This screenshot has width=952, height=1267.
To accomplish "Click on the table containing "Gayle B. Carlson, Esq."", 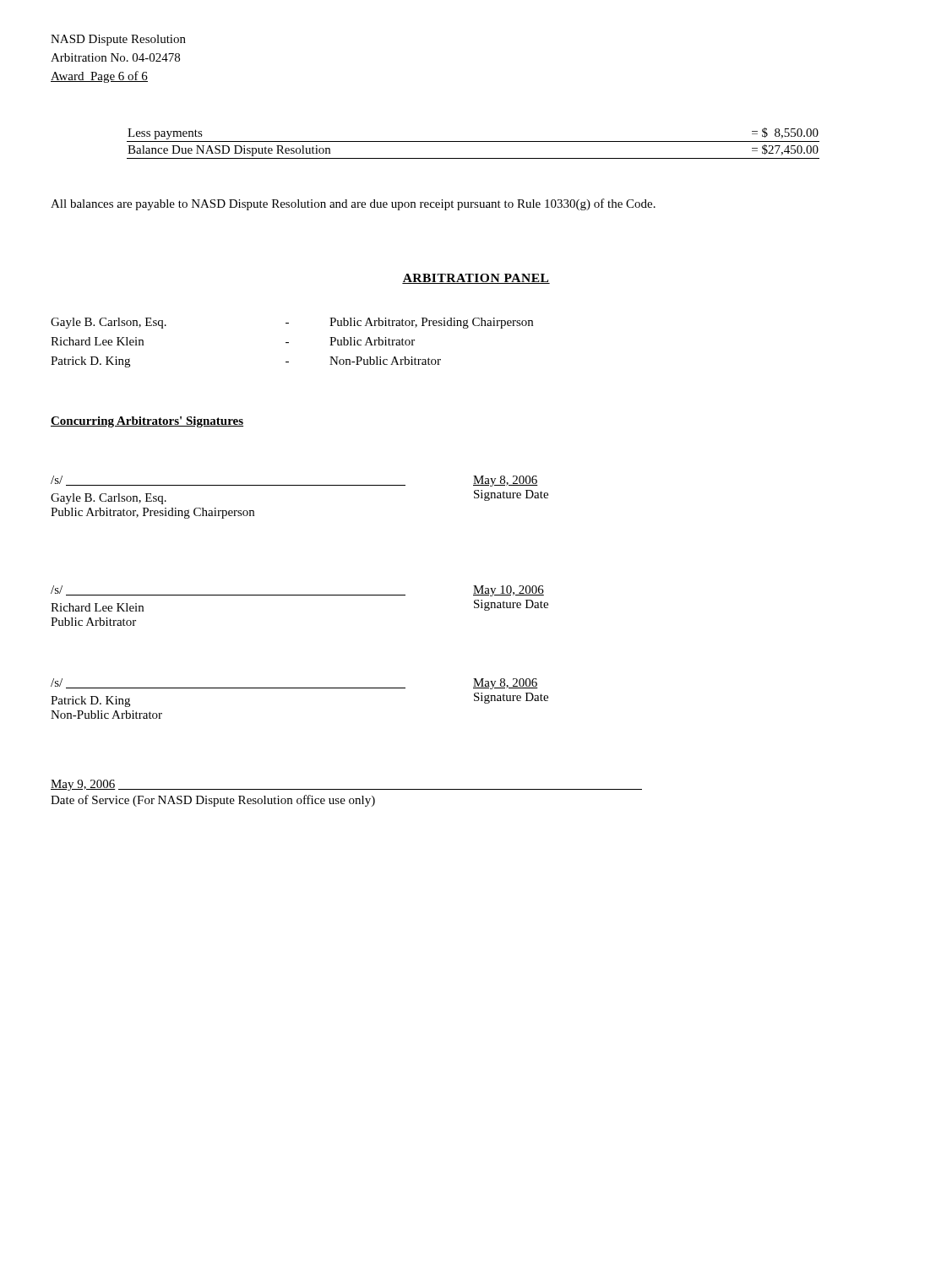I will coord(431,342).
